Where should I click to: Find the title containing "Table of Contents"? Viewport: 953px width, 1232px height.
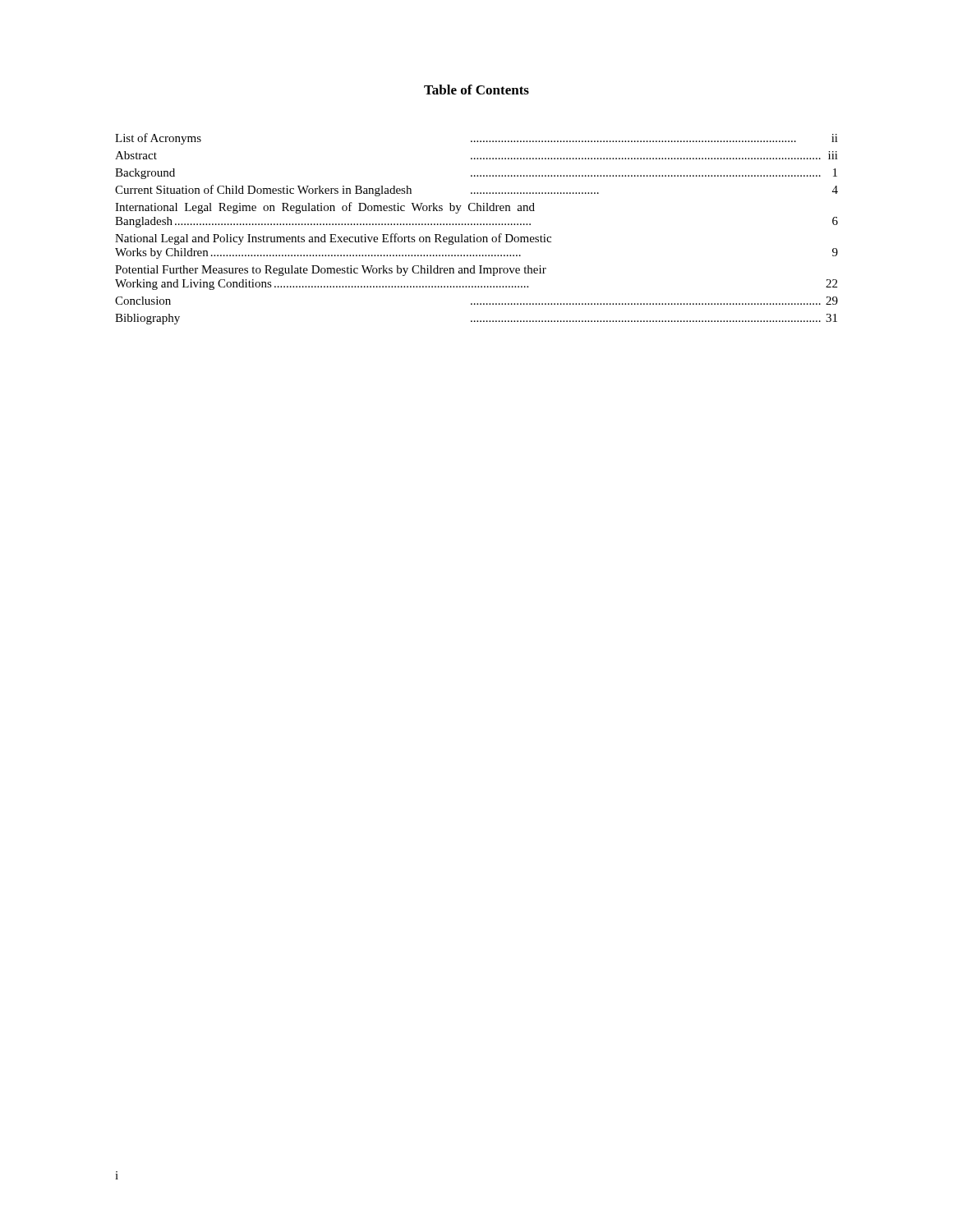click(x=476, y=90)
